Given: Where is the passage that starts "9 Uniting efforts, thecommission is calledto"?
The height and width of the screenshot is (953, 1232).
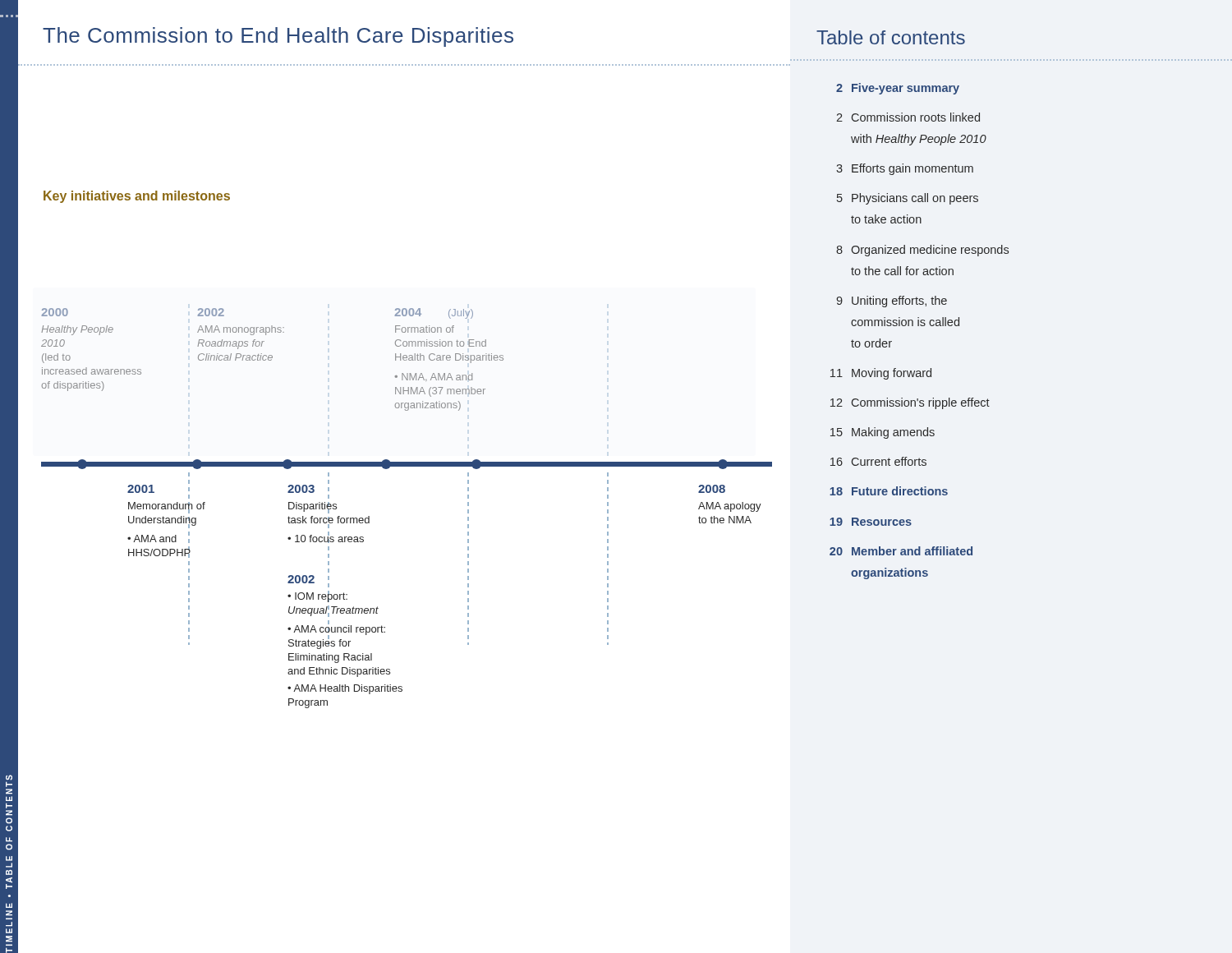Looking at the screenshot, I should [892, 302].
